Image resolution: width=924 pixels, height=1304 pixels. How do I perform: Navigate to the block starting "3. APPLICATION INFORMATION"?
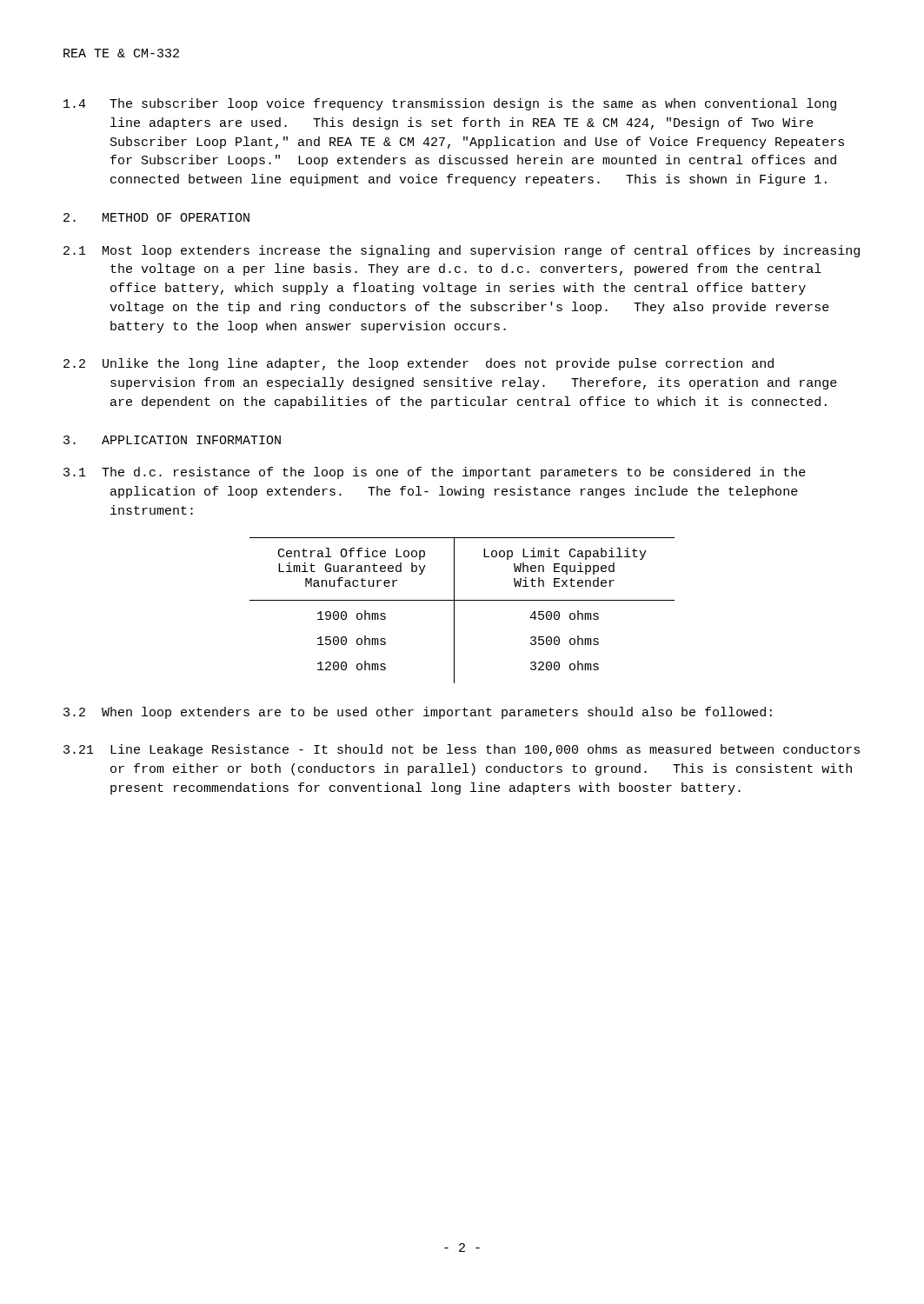tap(172, 441)
